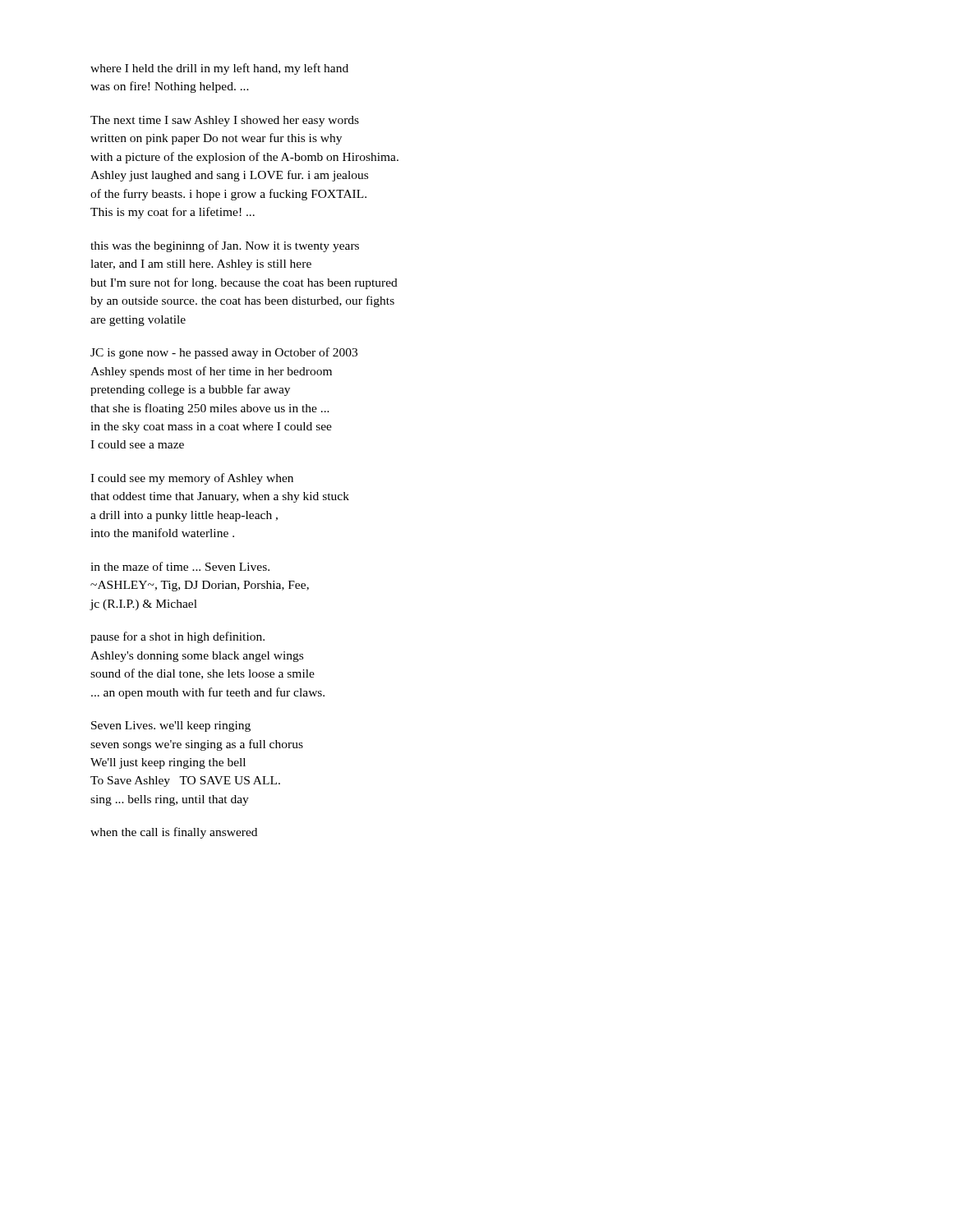This screenshot has width=953, height=1232.
Task: Locate the text block with the text "where I held the drill in my"
Action: point(219,77)
